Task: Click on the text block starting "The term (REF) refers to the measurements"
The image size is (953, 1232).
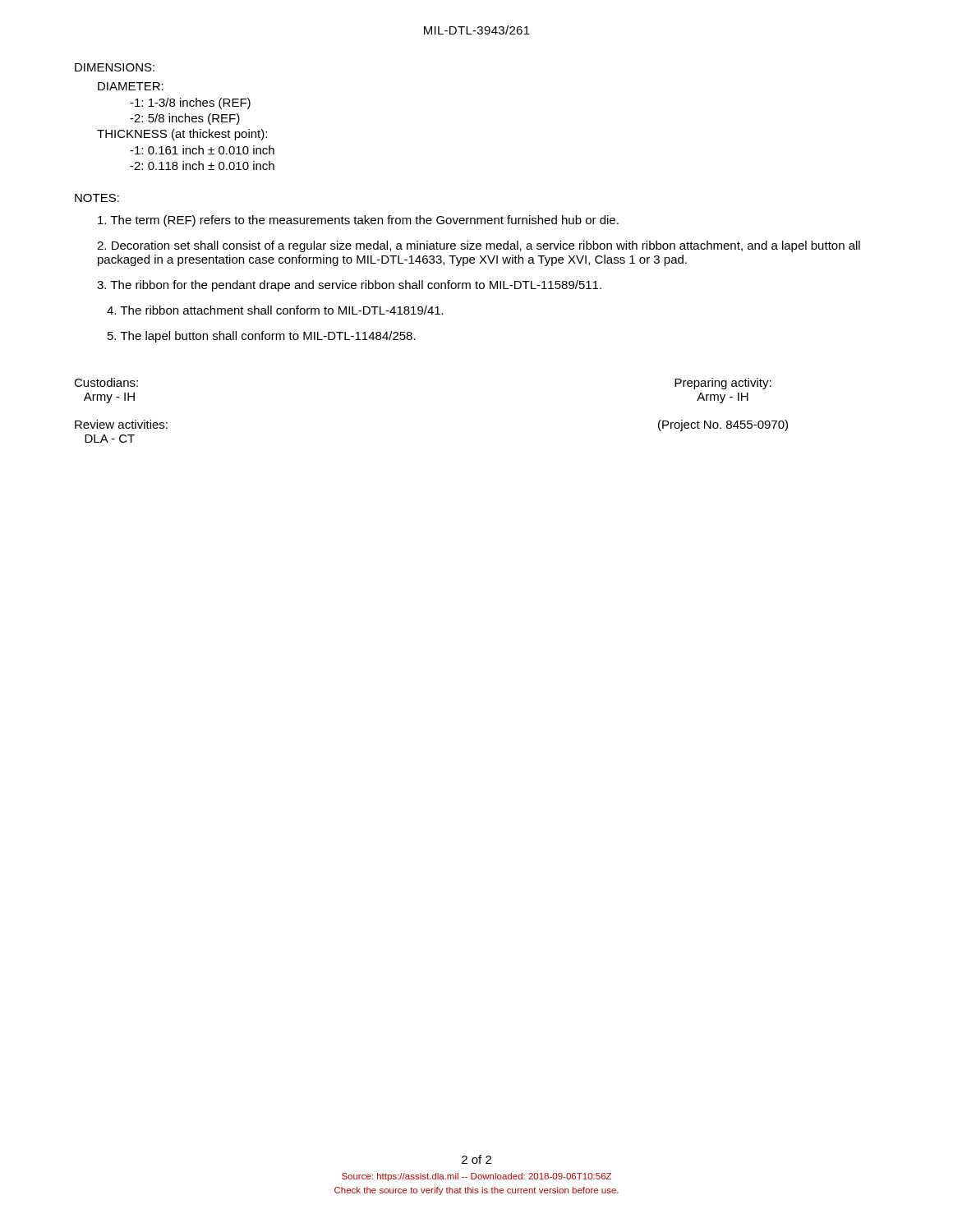Action: coord(488,220)
